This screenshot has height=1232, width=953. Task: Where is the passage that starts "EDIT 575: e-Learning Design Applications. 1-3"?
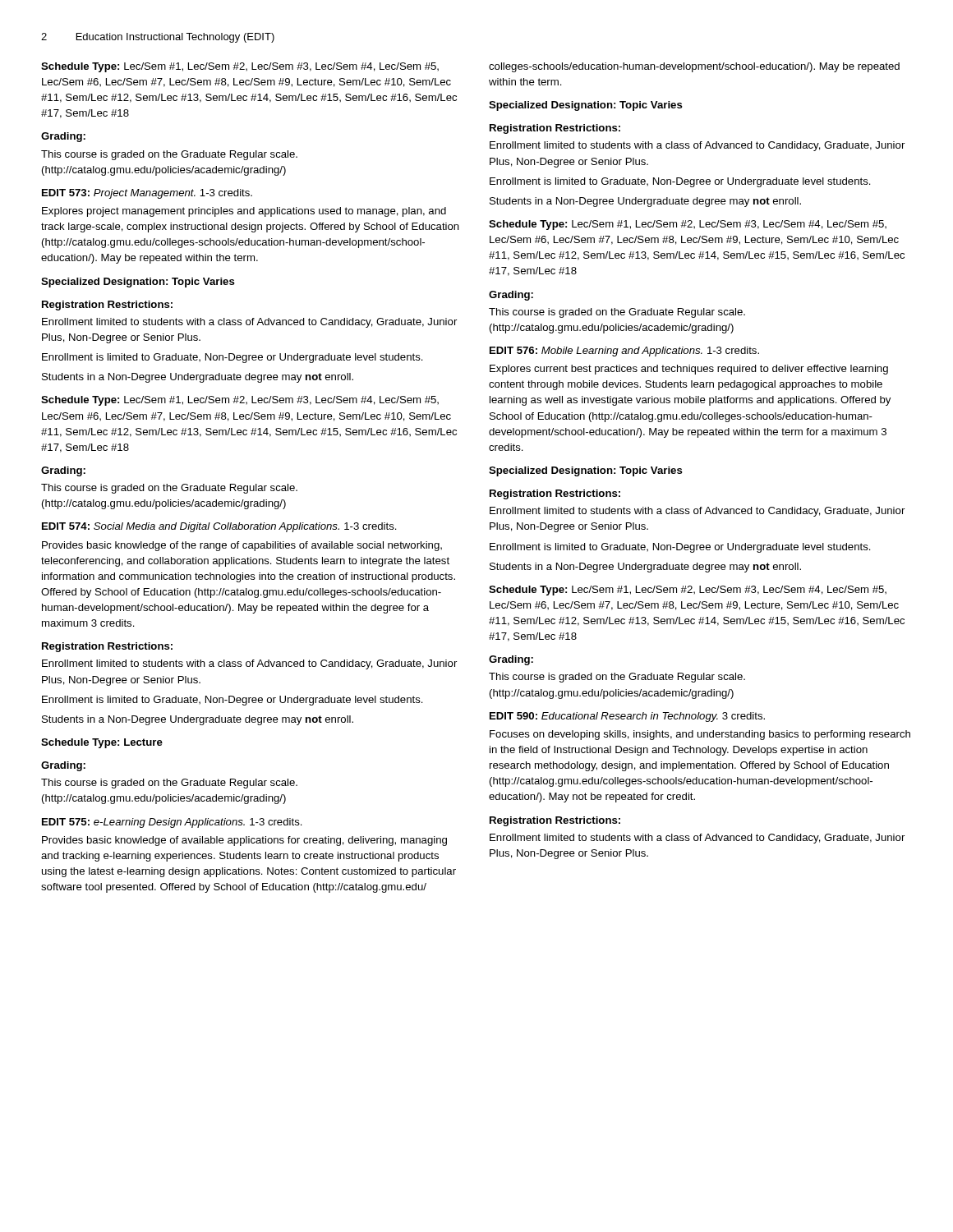click(172, 821)
